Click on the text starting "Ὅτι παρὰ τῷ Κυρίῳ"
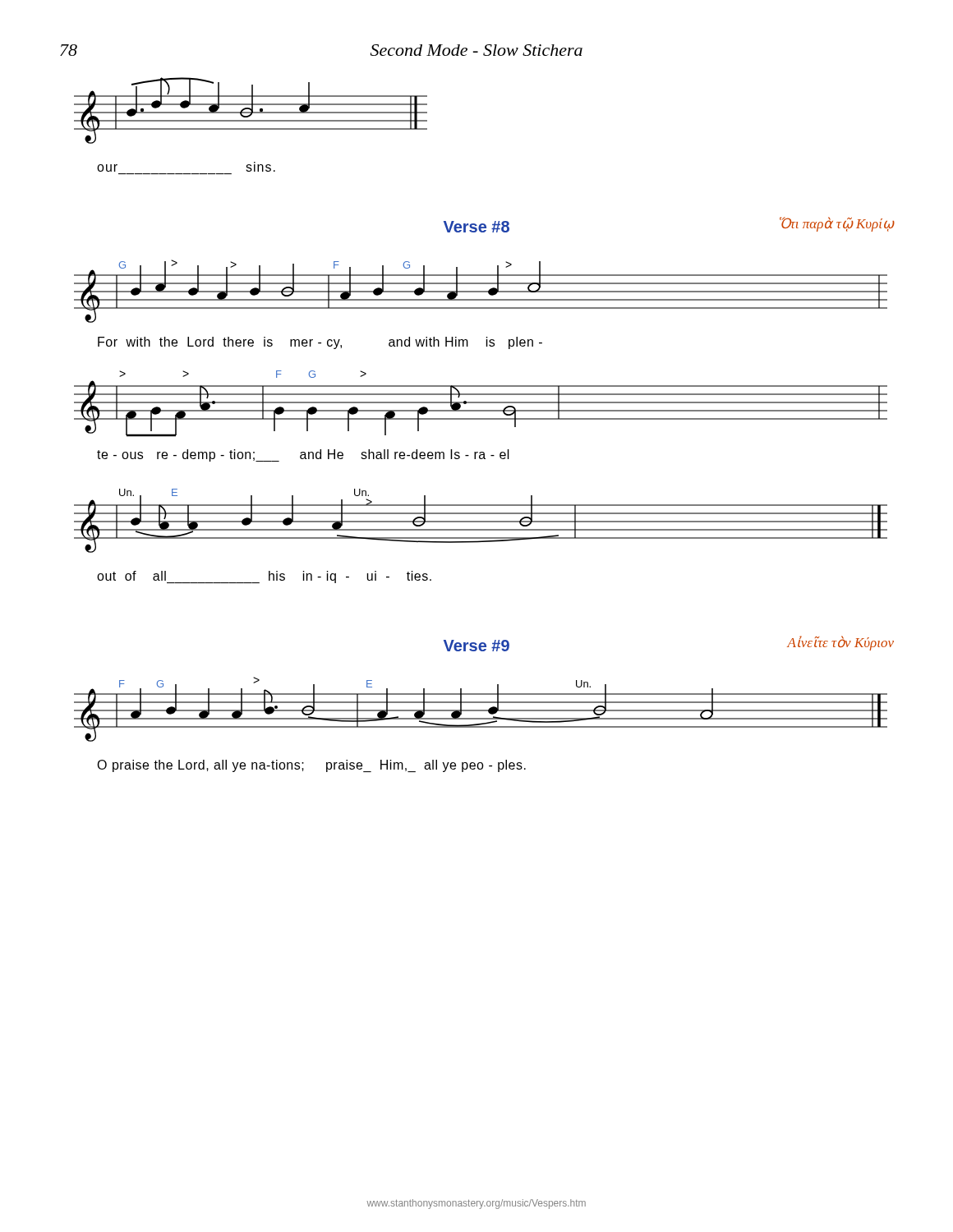Image resolution: width=953 pixels, height=1232 pixels. 835,224
